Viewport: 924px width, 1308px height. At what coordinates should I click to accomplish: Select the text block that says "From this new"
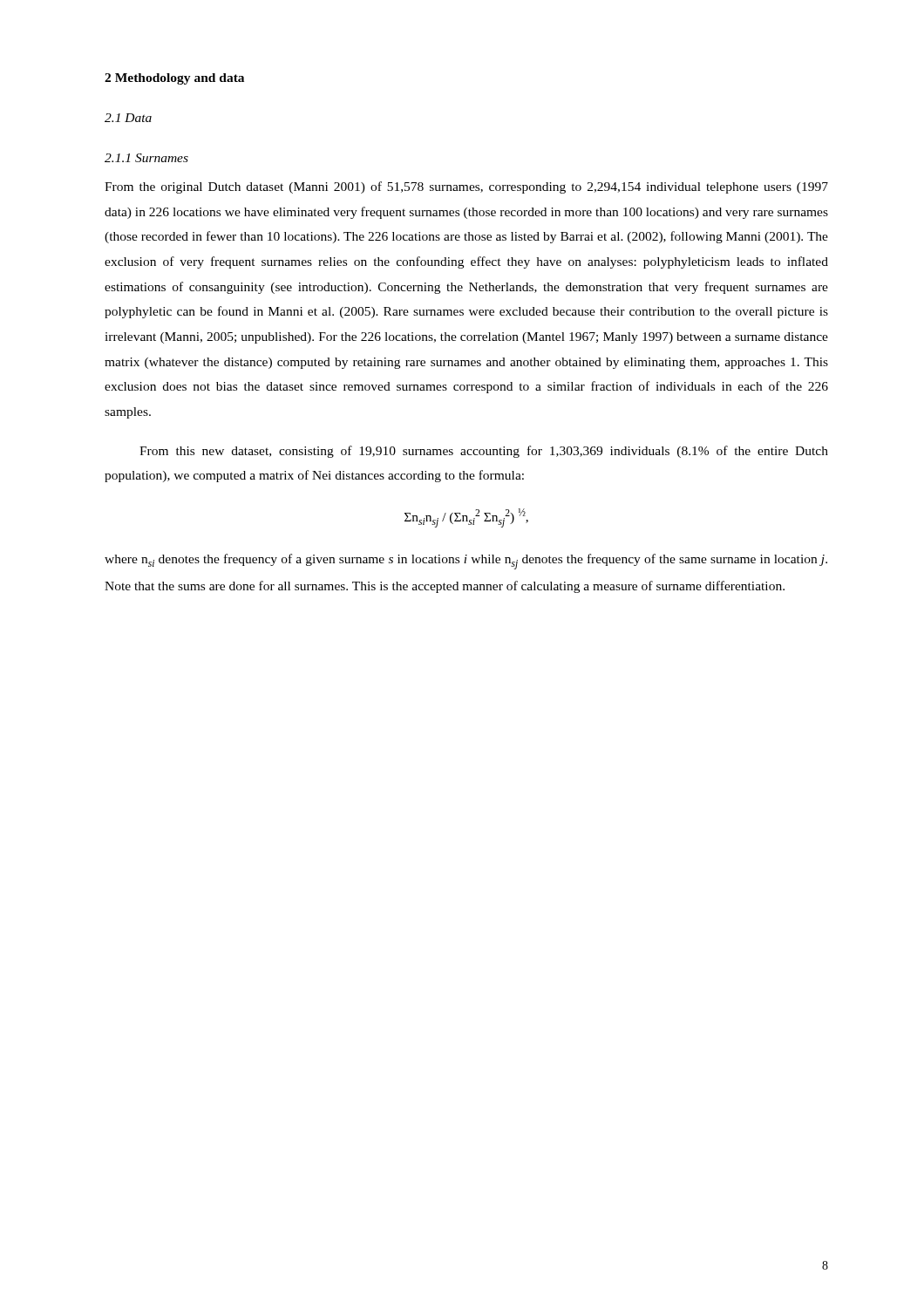click(x=466, y=463)
